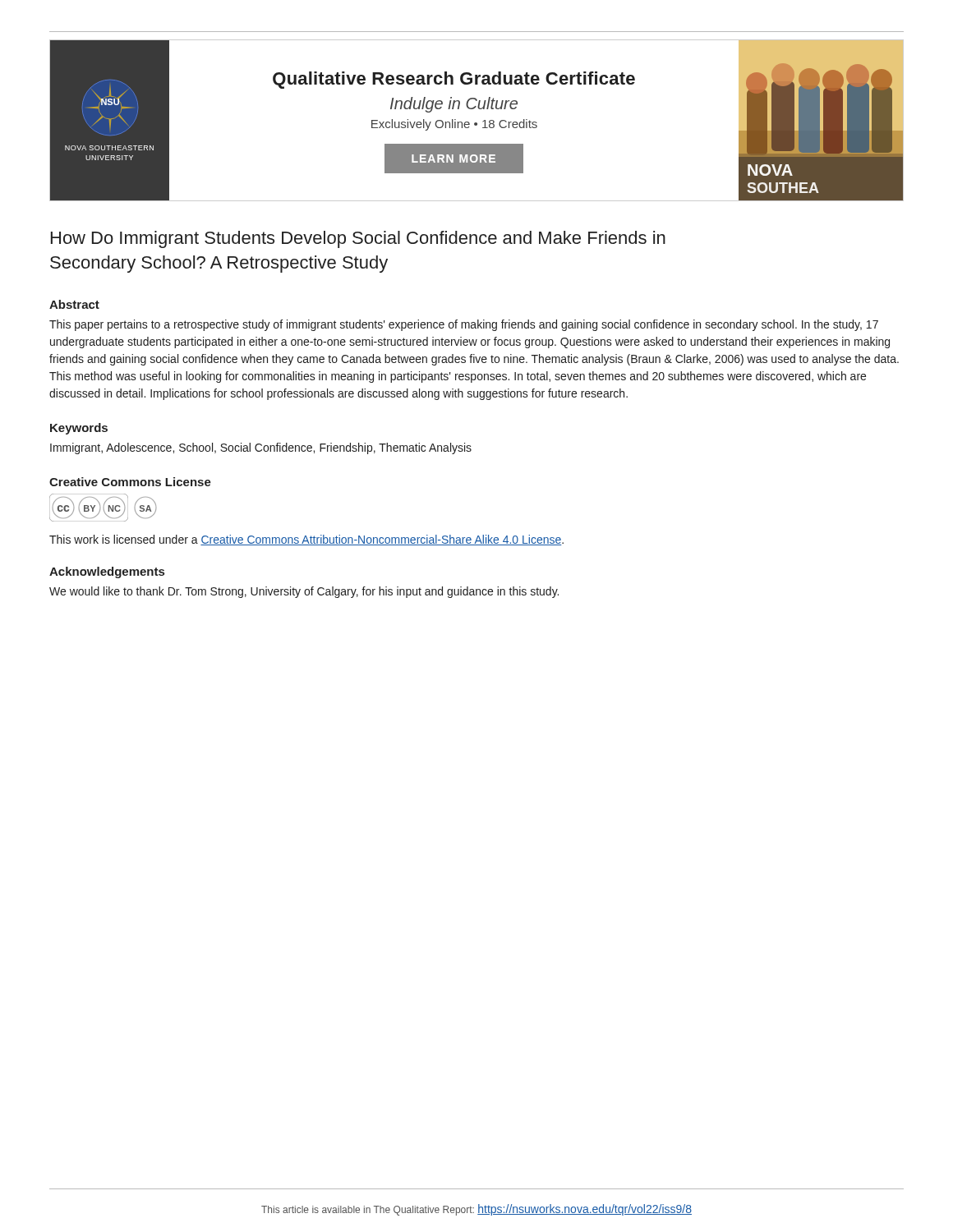Select the text block with the text "We would like to thank Dr. Tom Strong,"
953x1232 pixels.
(x=476, y=592)
